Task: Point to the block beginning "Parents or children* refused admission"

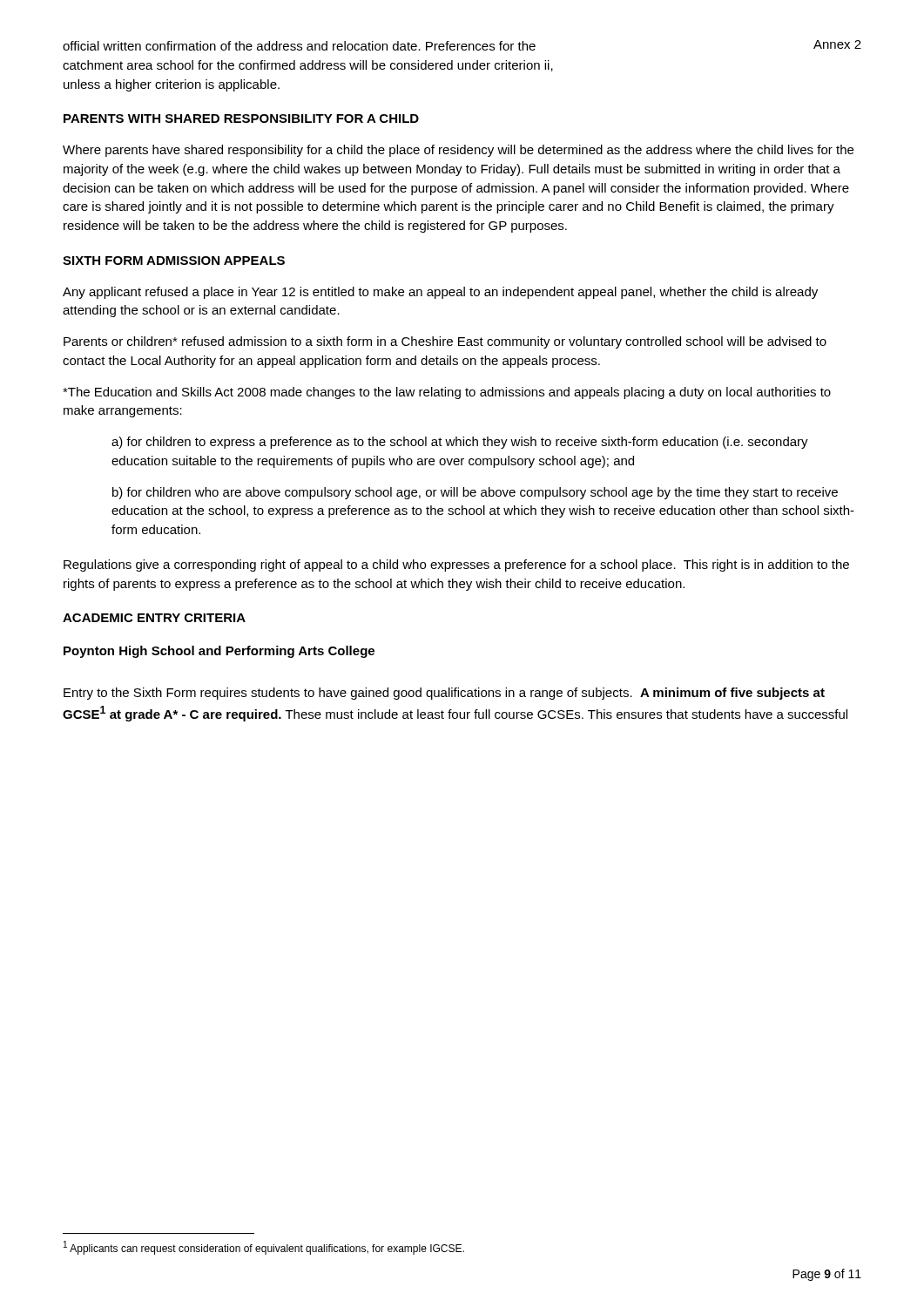Action: tap(445, 351)
